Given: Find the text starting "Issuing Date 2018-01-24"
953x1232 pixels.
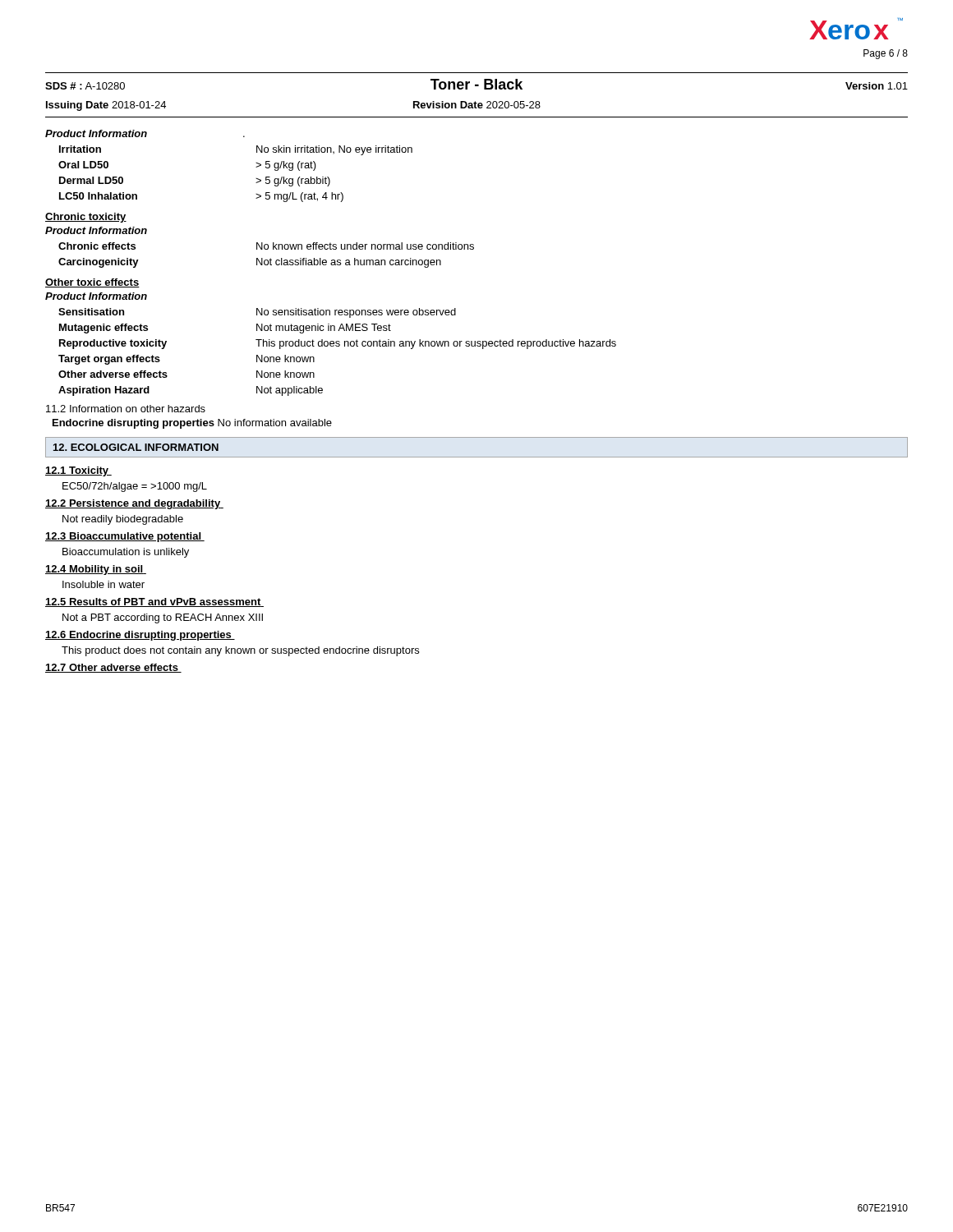Looking at the screenshot, I should tap(106, 105).
